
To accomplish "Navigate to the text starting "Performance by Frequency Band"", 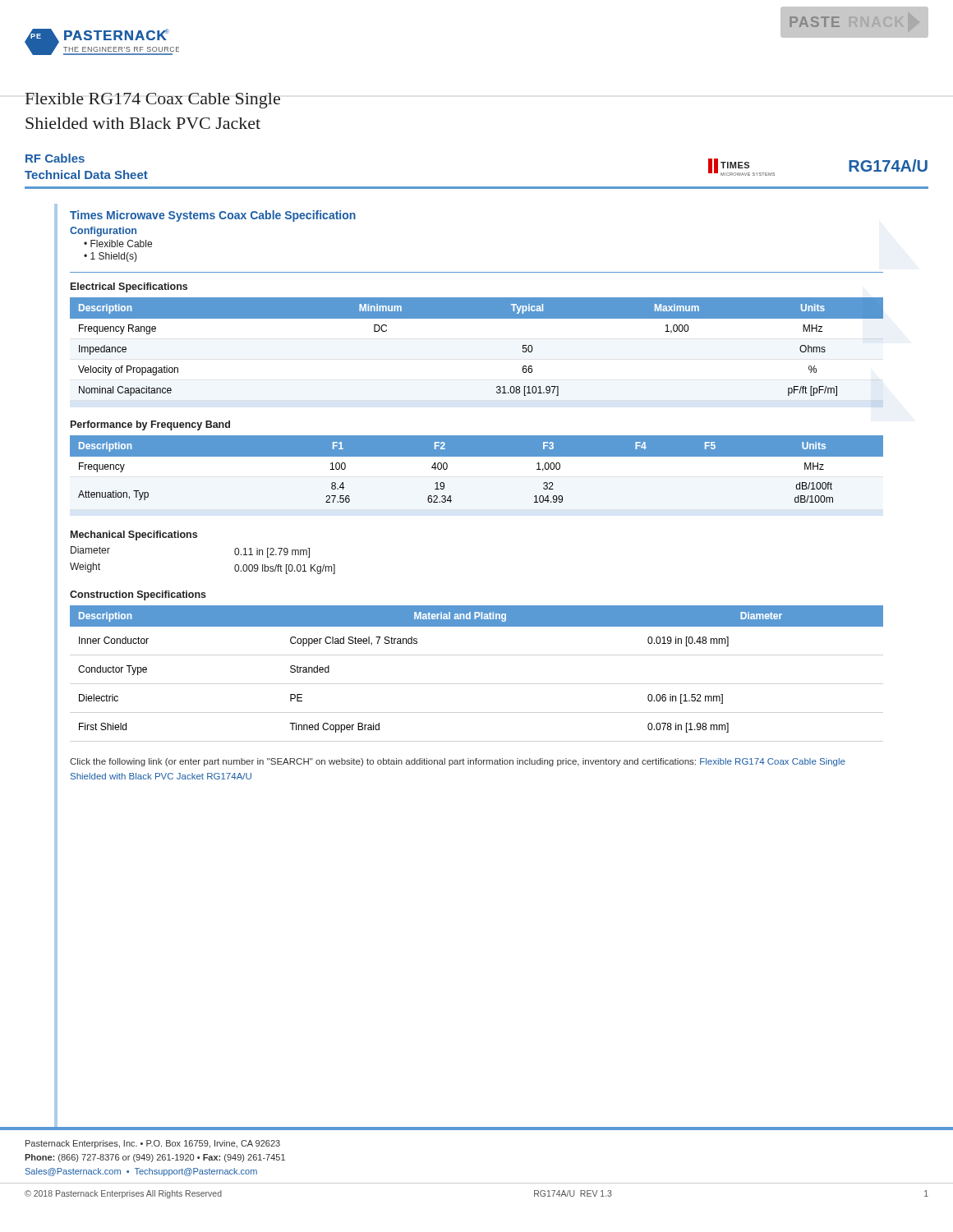I will click(150, 424).
